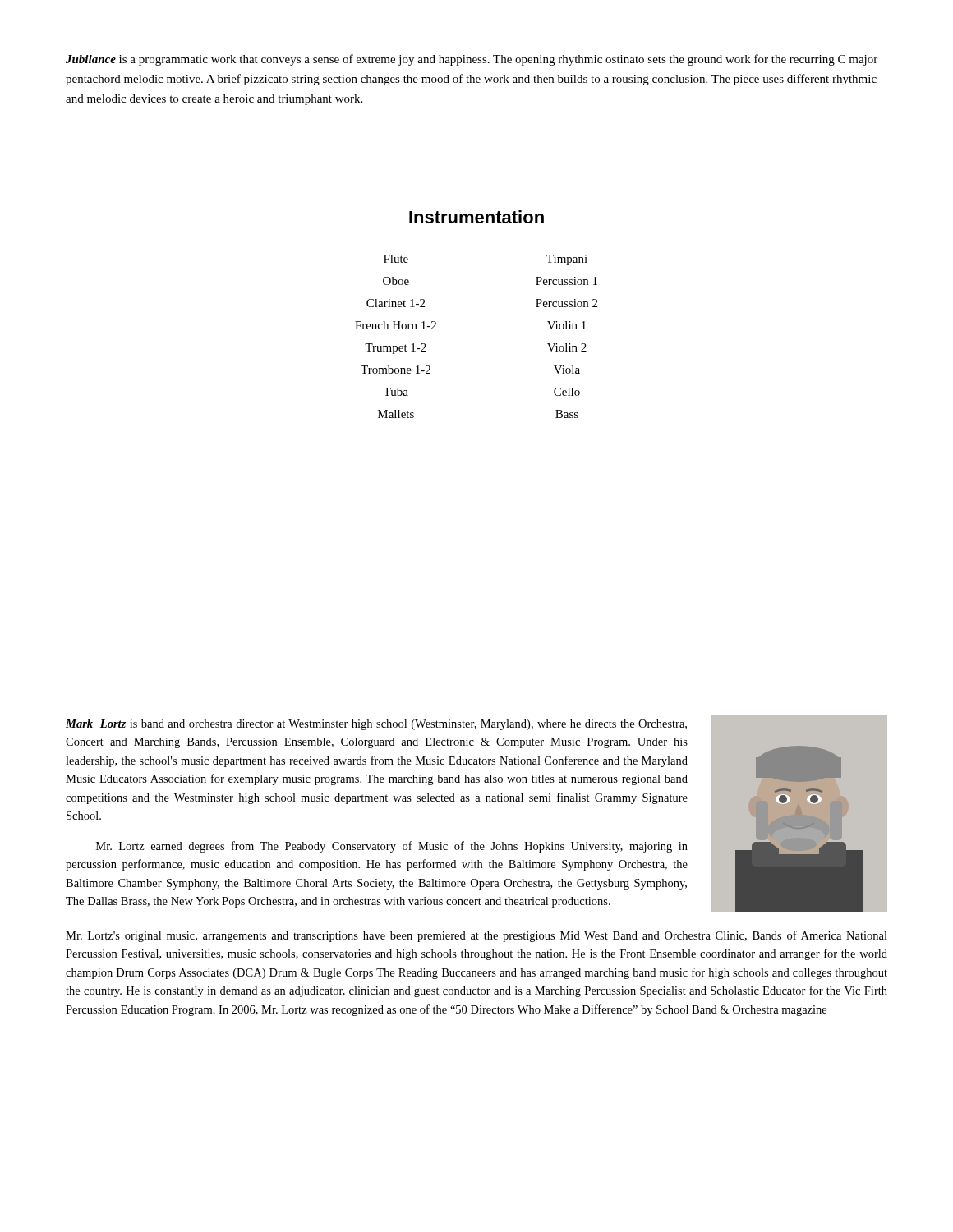Find the text block starting "Trumpet 1-2"
The height and width of the screenshot is (1232, 953).
click(396, 347)
